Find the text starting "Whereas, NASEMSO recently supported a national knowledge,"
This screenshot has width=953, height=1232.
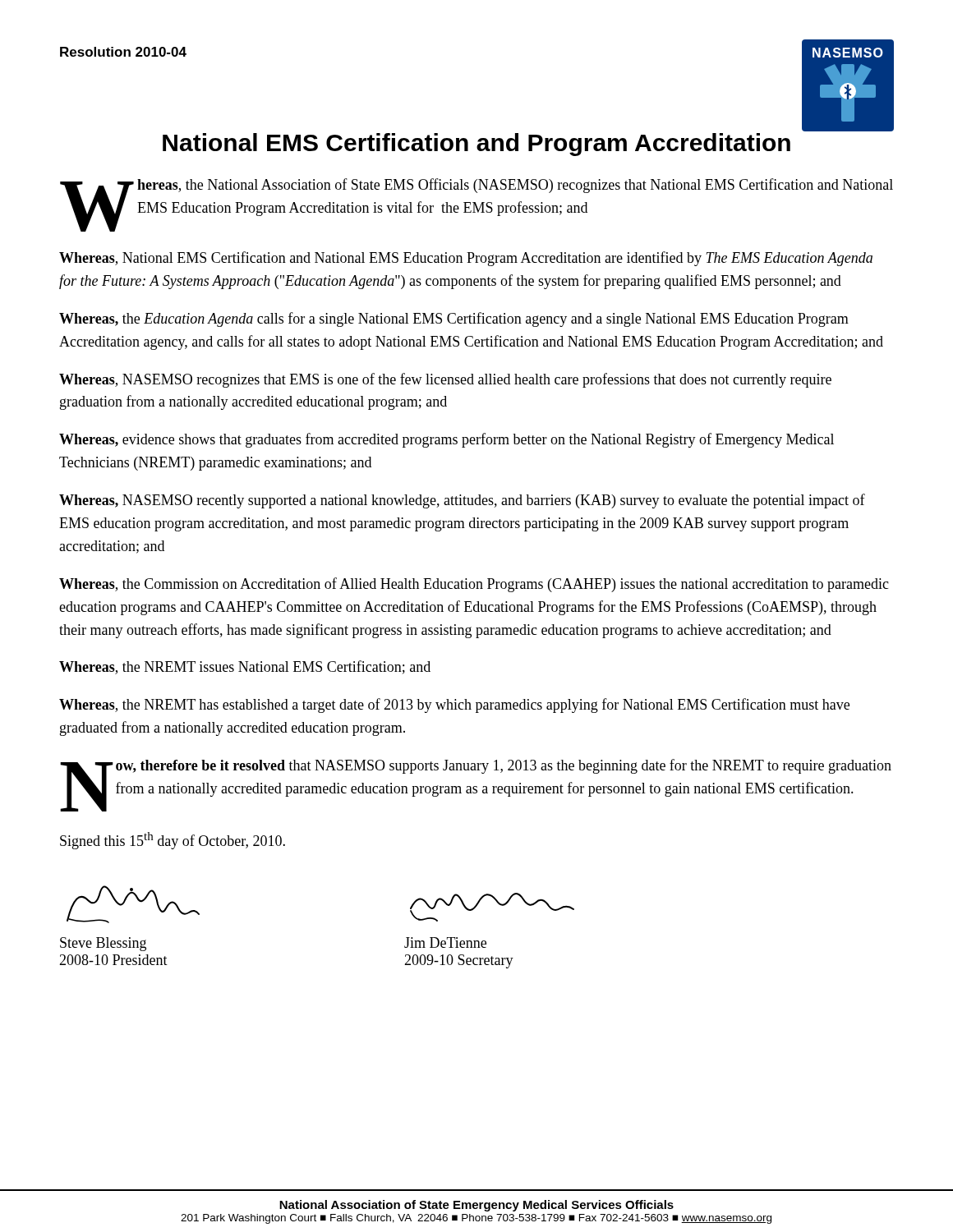point(462,523)
